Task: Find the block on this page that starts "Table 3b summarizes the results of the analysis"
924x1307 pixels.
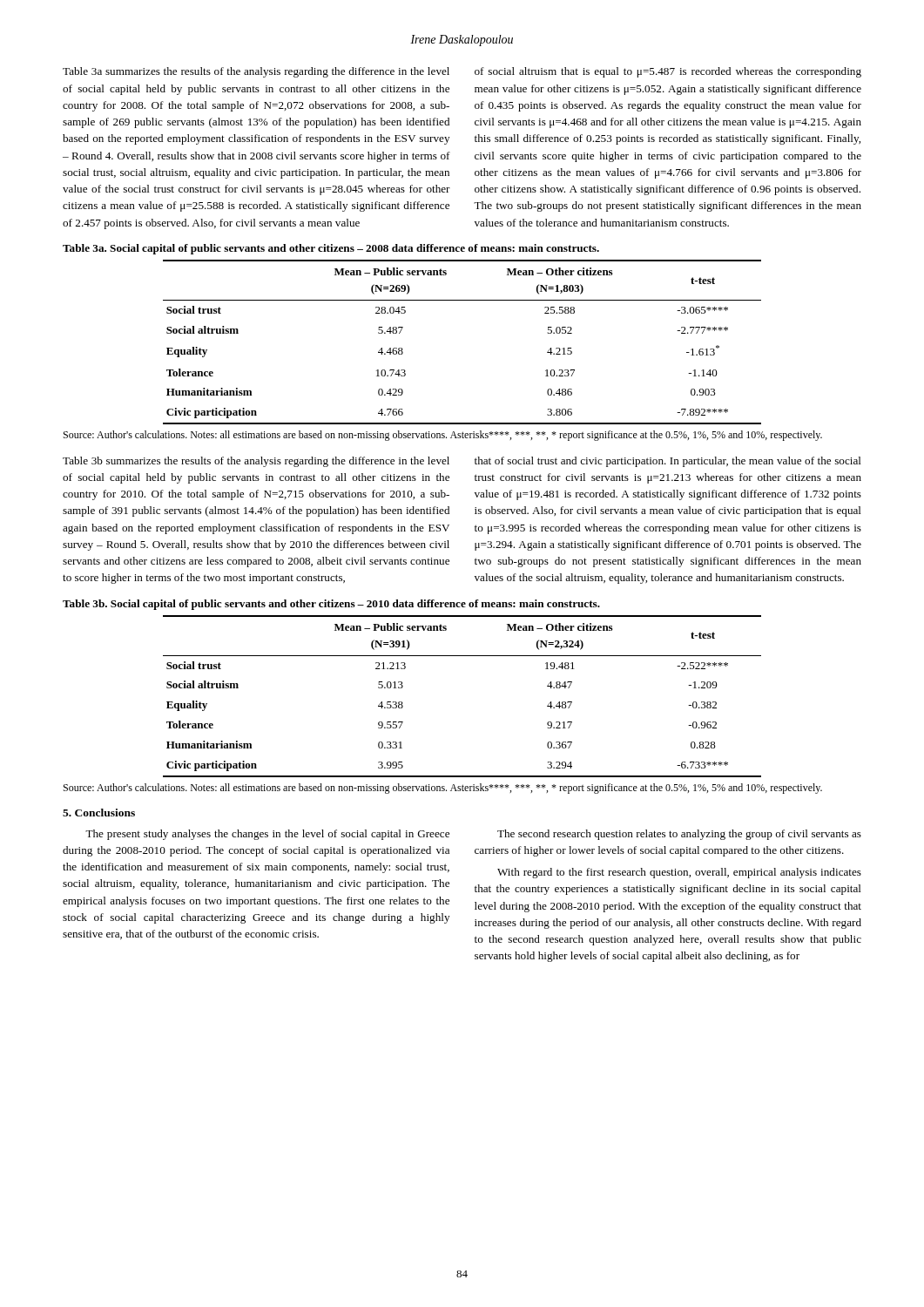Action: (x=256, y=519)
